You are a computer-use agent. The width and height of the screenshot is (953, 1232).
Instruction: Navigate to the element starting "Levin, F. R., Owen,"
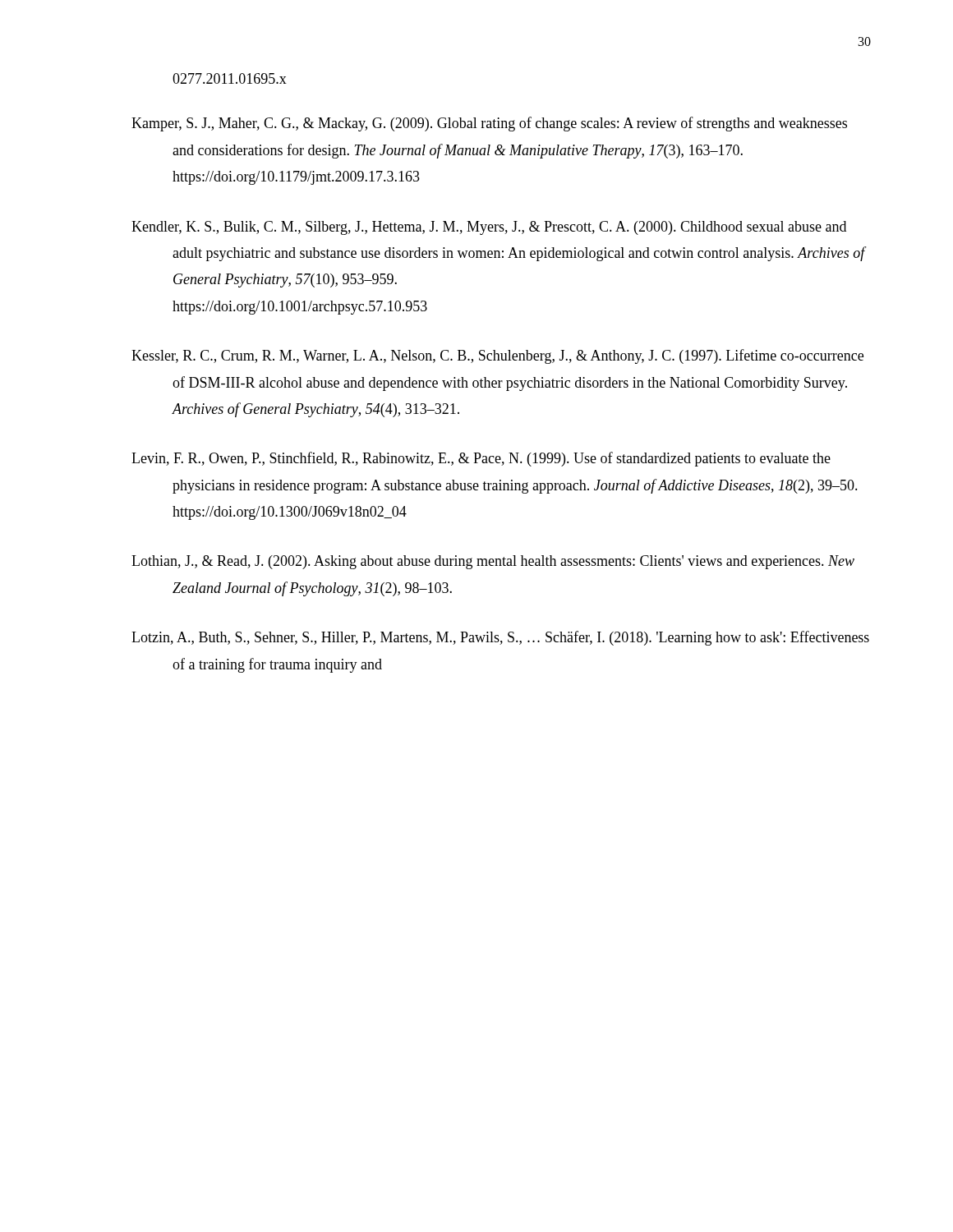[501, 485]
